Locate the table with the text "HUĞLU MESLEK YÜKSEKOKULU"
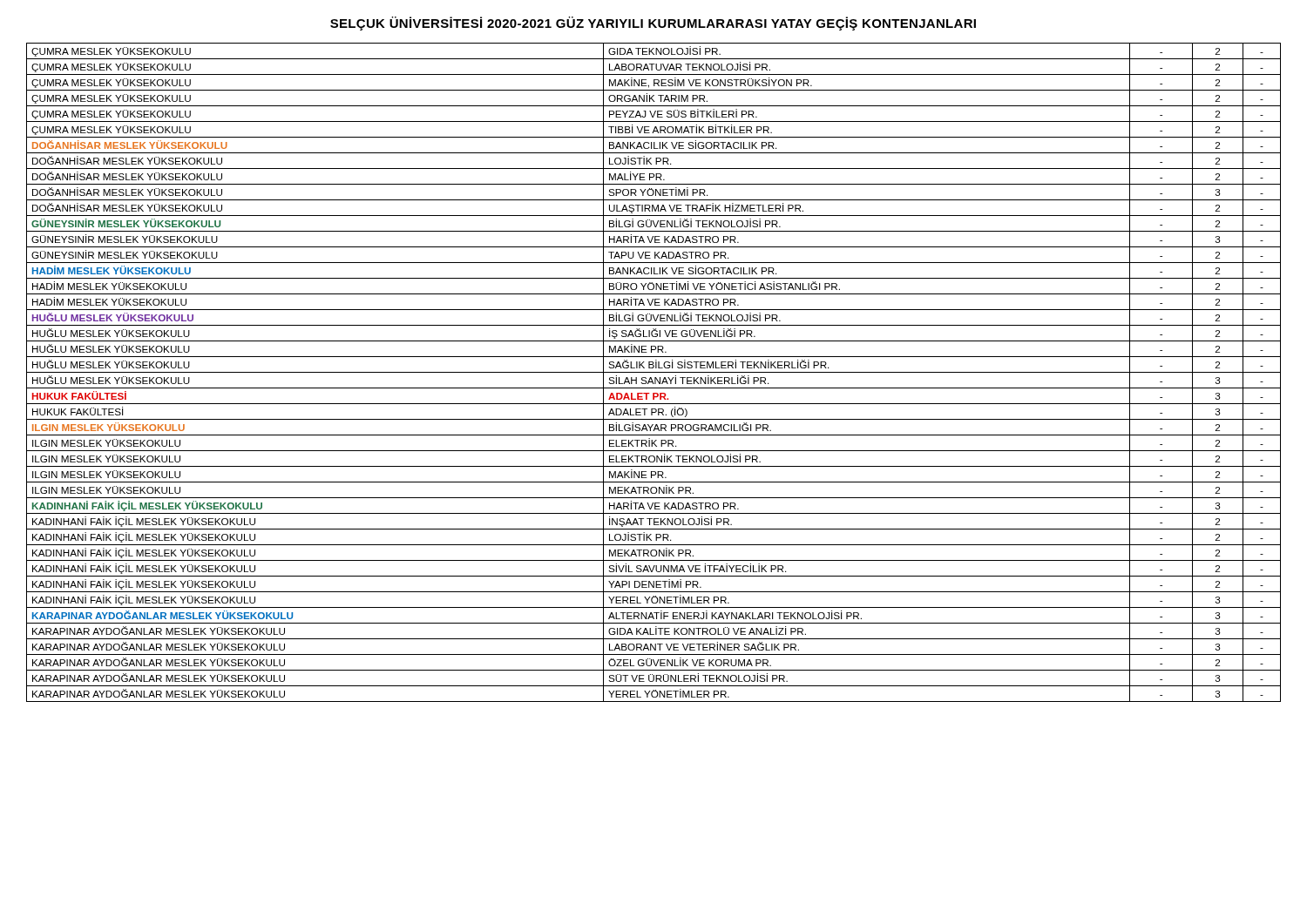Image resolution: width=1307 pixels, height=924 pixels. [x=654, y=372]
